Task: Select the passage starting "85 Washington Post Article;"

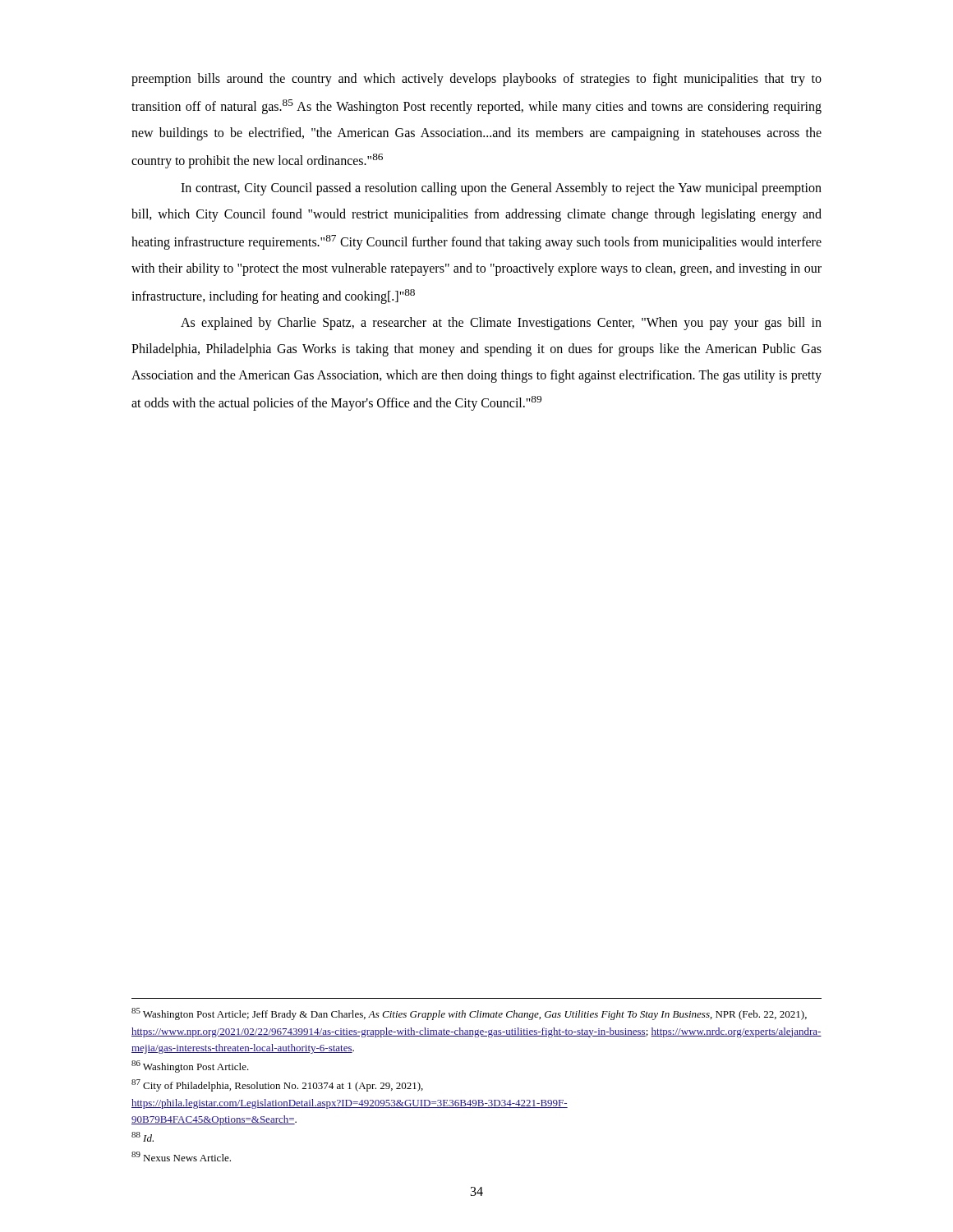Action: point(476,1029)
